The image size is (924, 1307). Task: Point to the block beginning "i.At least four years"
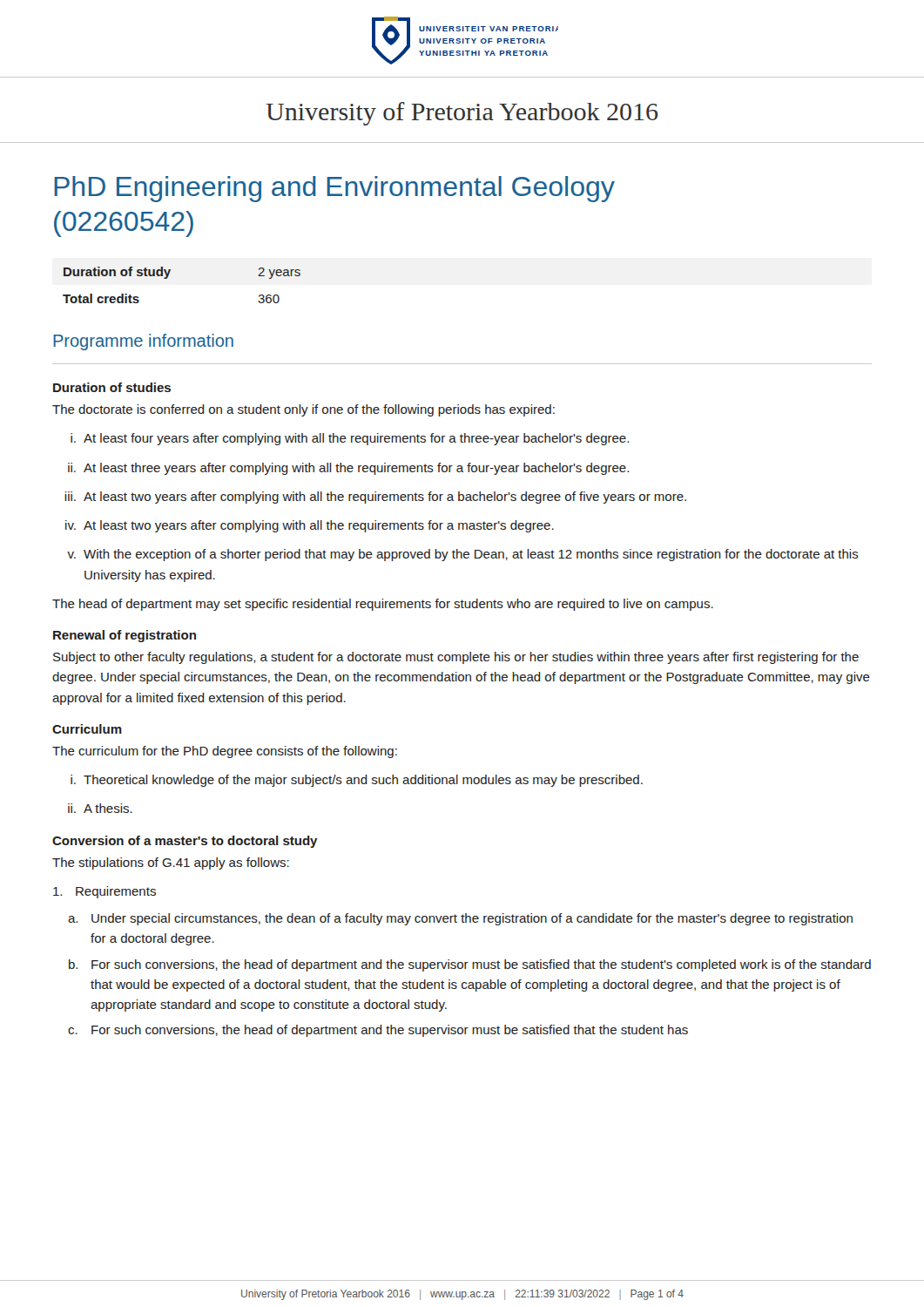(x=462, y=438)
